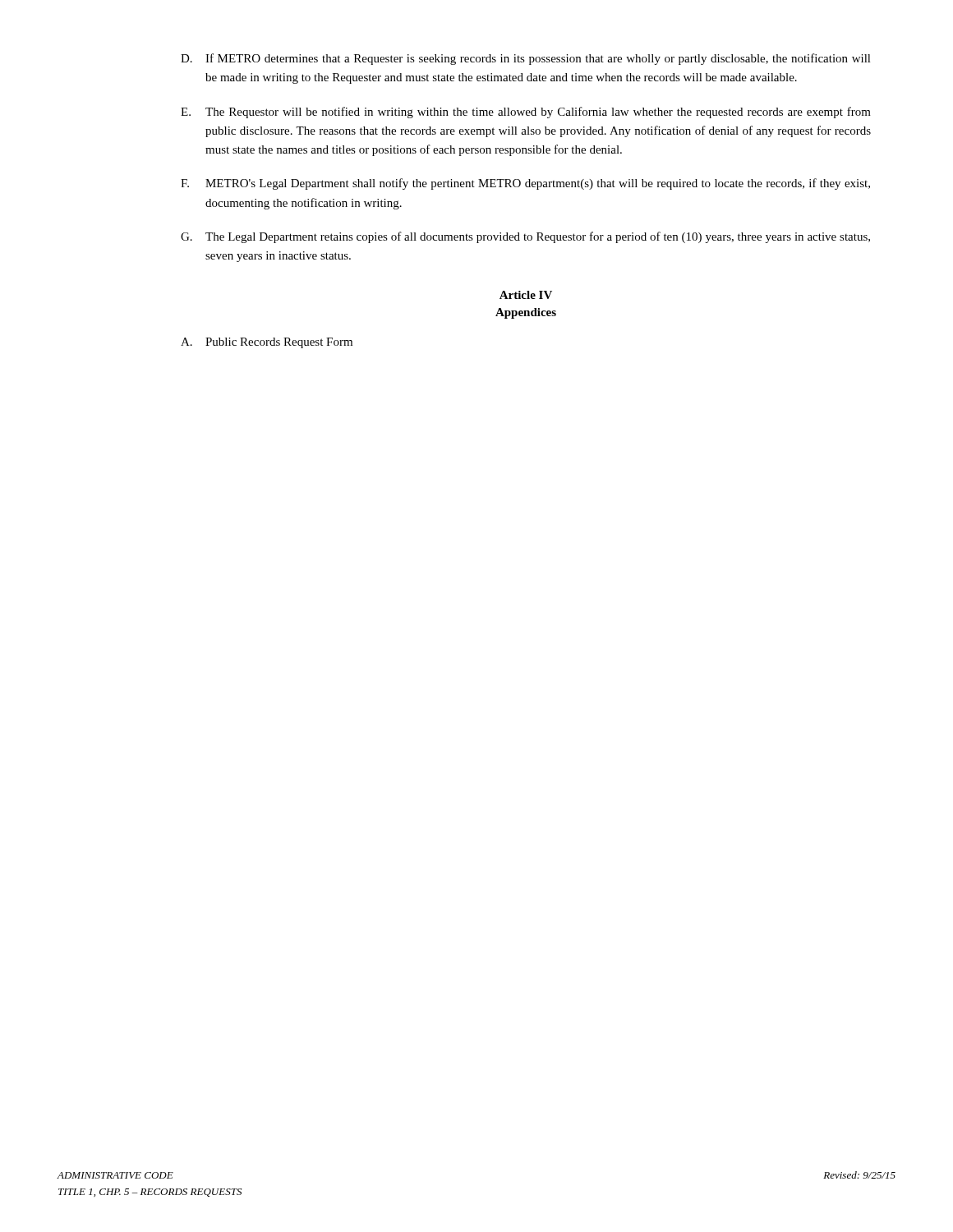Click on the list item with the text "A. Public Records Request"

tap(267, 342)
